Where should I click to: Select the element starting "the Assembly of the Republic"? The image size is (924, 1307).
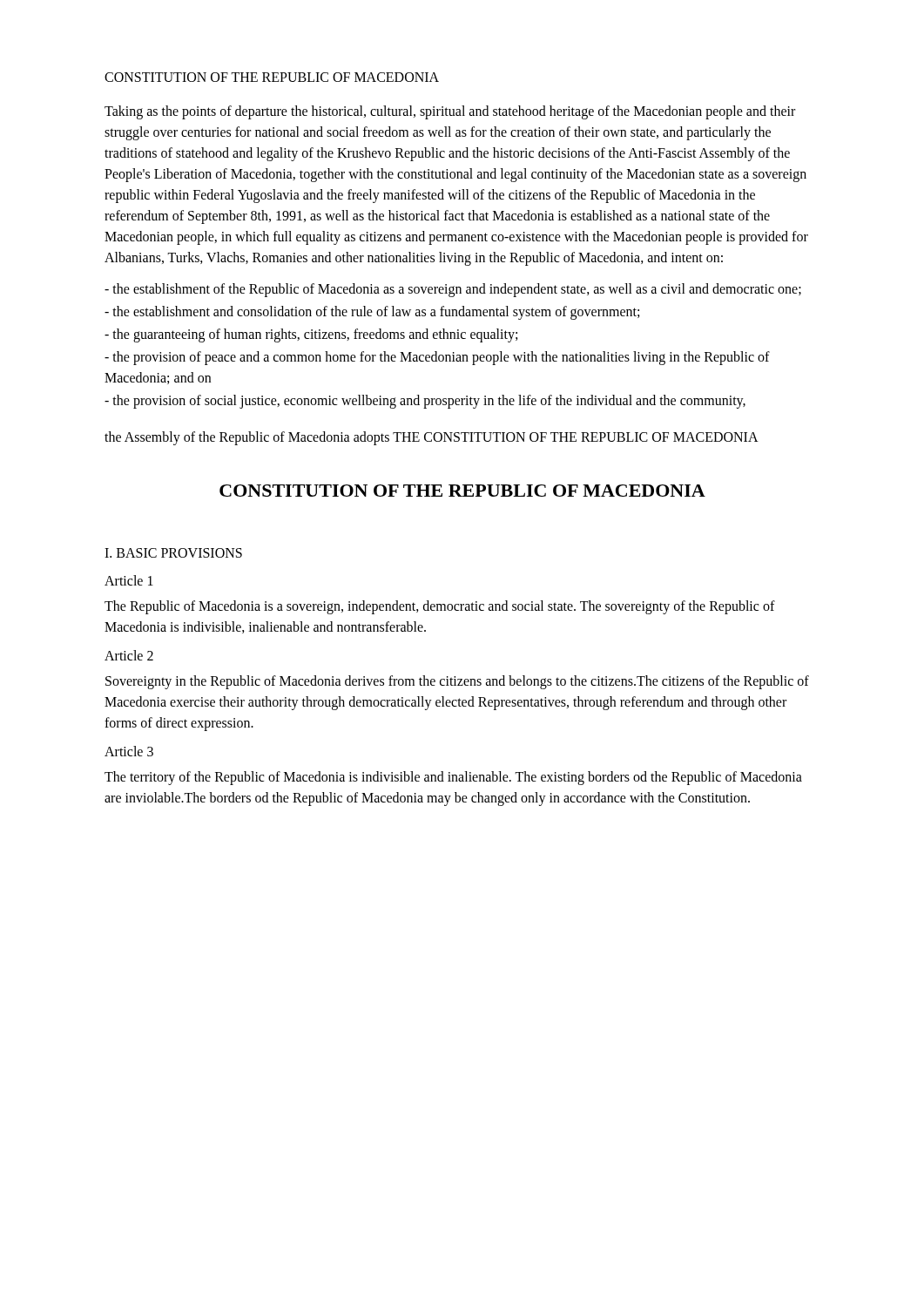(431, 437)
